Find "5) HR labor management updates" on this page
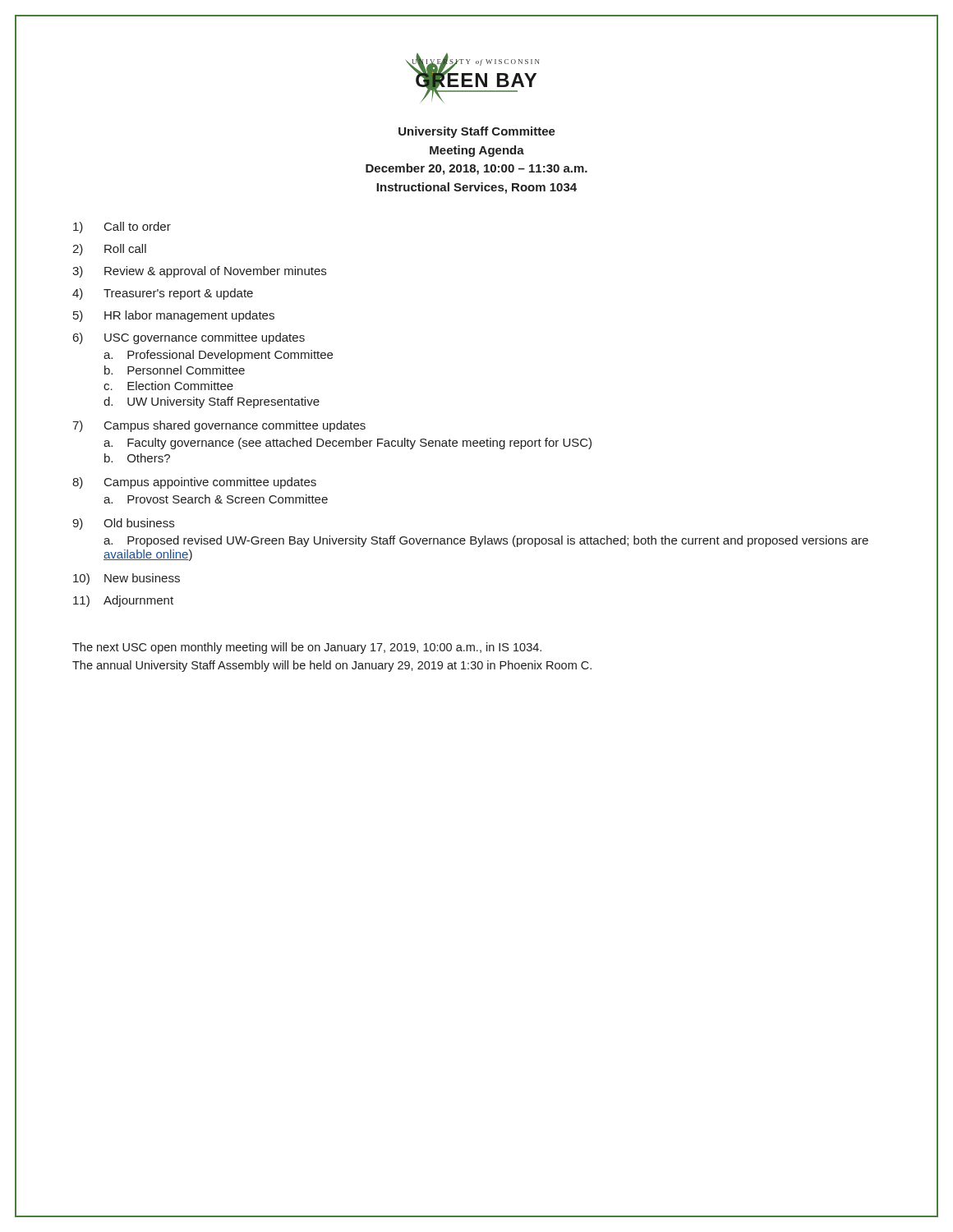This screenshot has height=1232, width=953. tap(174, 316)
